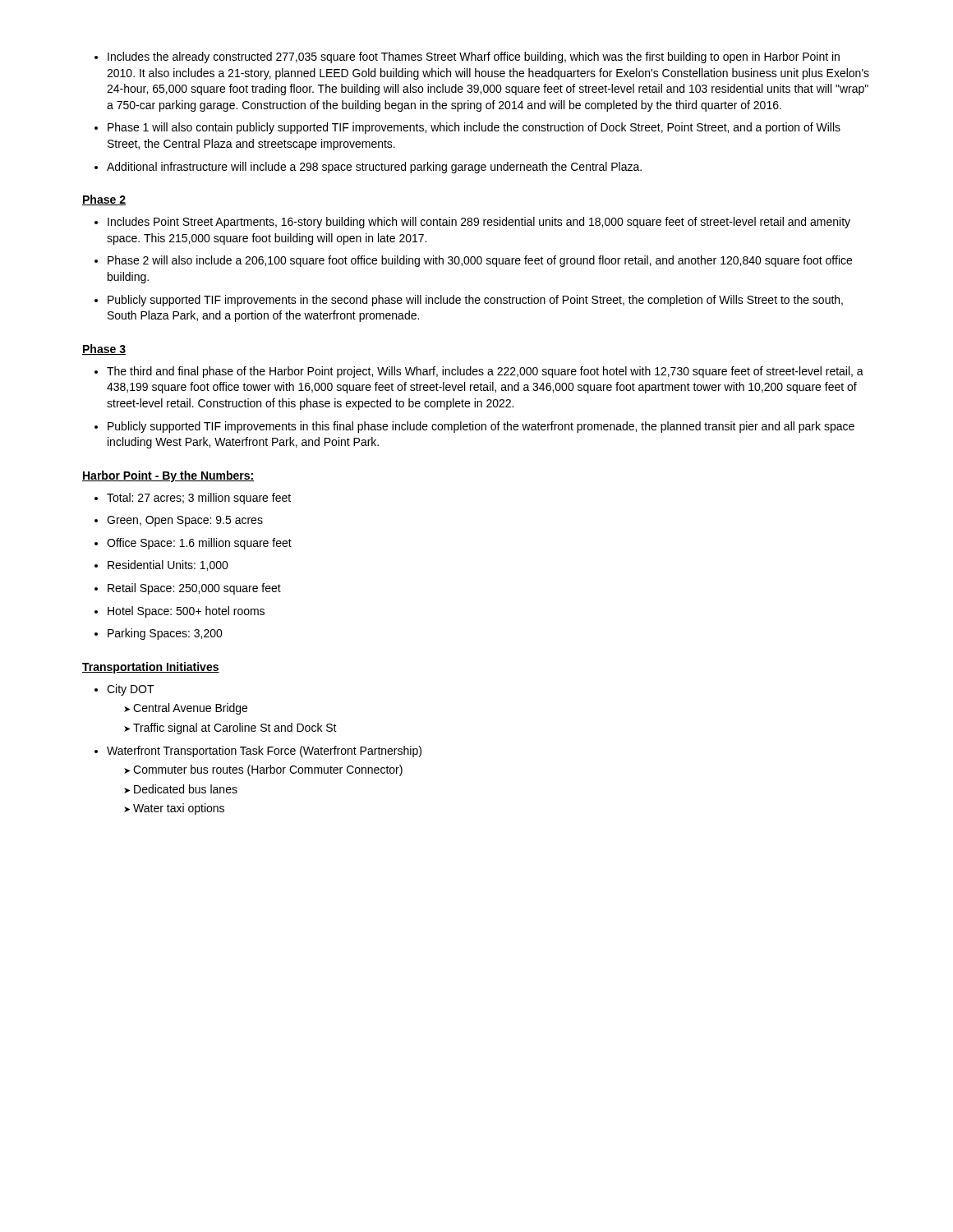The image size is (953, 1232).
Task: Click on the list item containing "Traffic signal at Caroline St and"
Action: [235, 728]
